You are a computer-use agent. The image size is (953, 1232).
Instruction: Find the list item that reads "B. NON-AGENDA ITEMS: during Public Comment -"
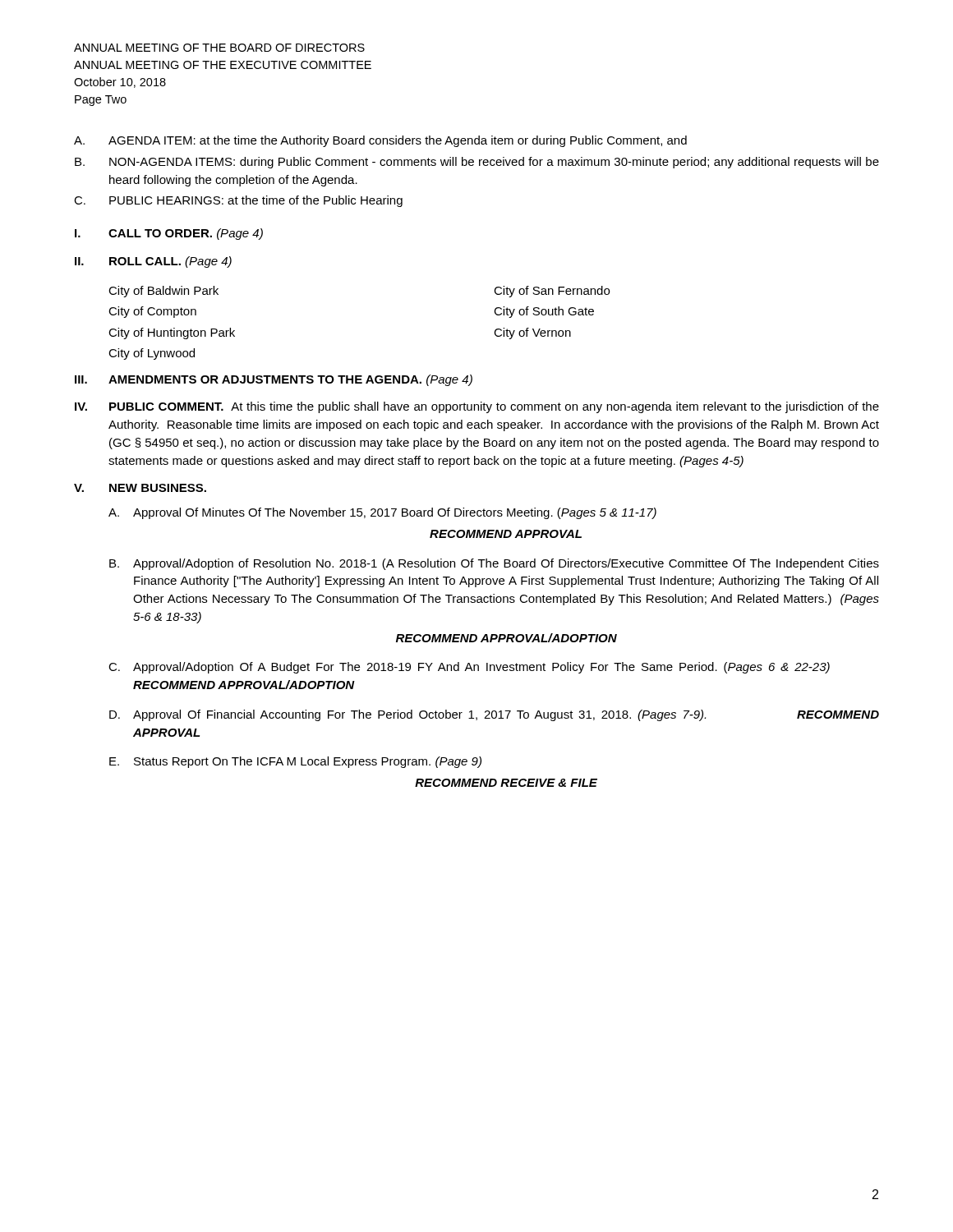[x=476, y=171]
